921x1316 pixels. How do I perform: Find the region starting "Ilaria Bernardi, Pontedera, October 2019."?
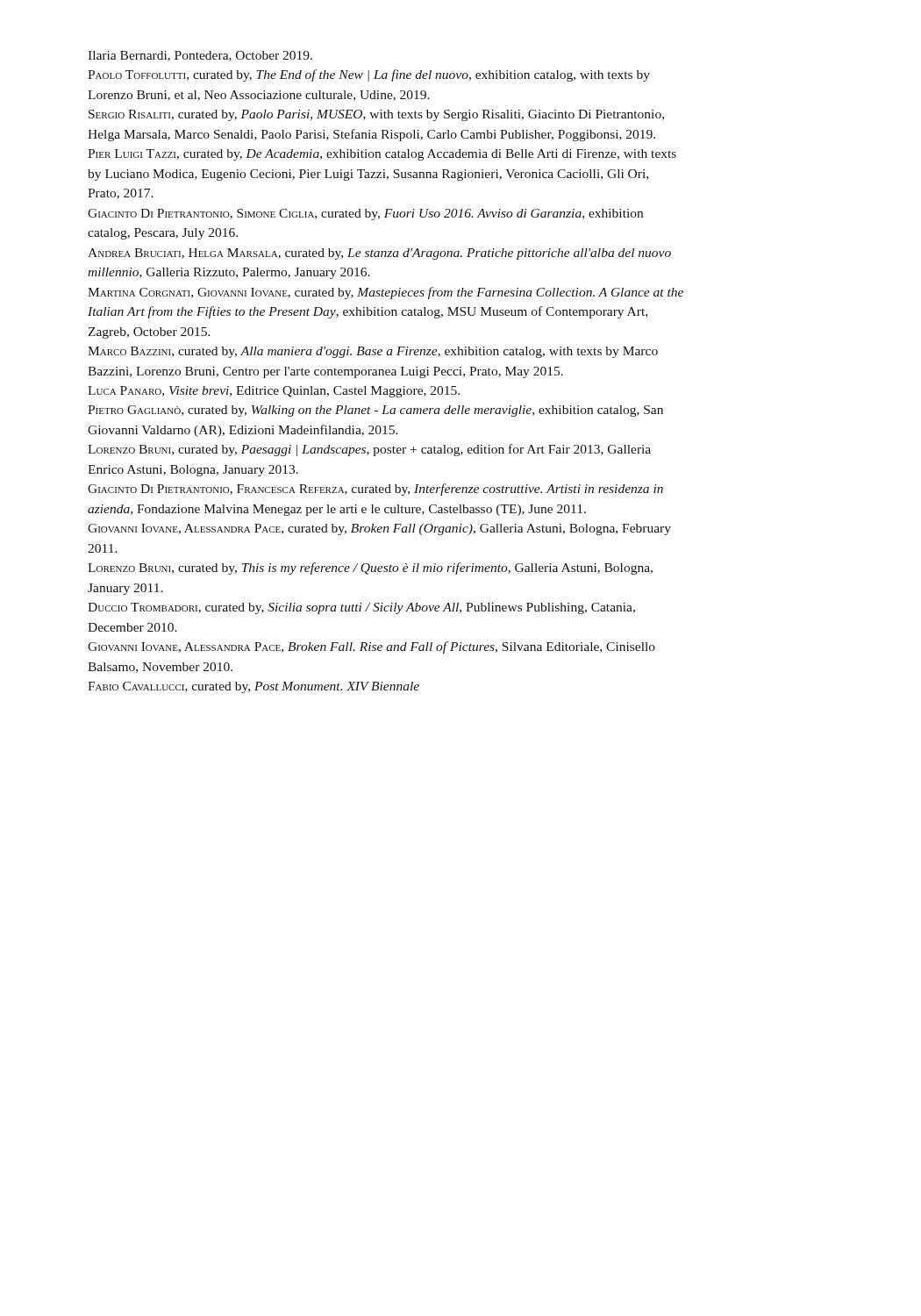[200, 56]
